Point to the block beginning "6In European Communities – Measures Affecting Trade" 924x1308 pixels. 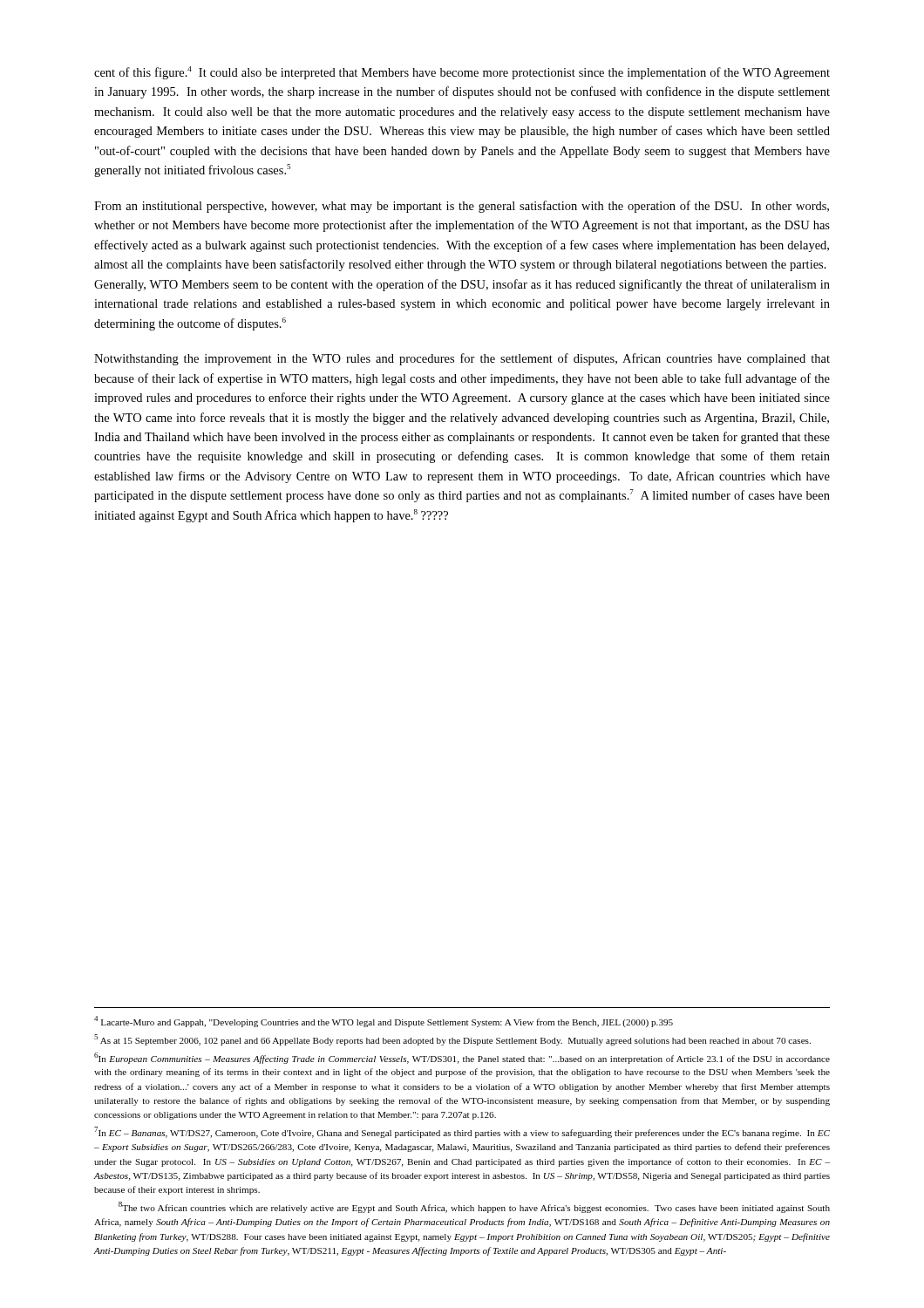[462, 1085]
